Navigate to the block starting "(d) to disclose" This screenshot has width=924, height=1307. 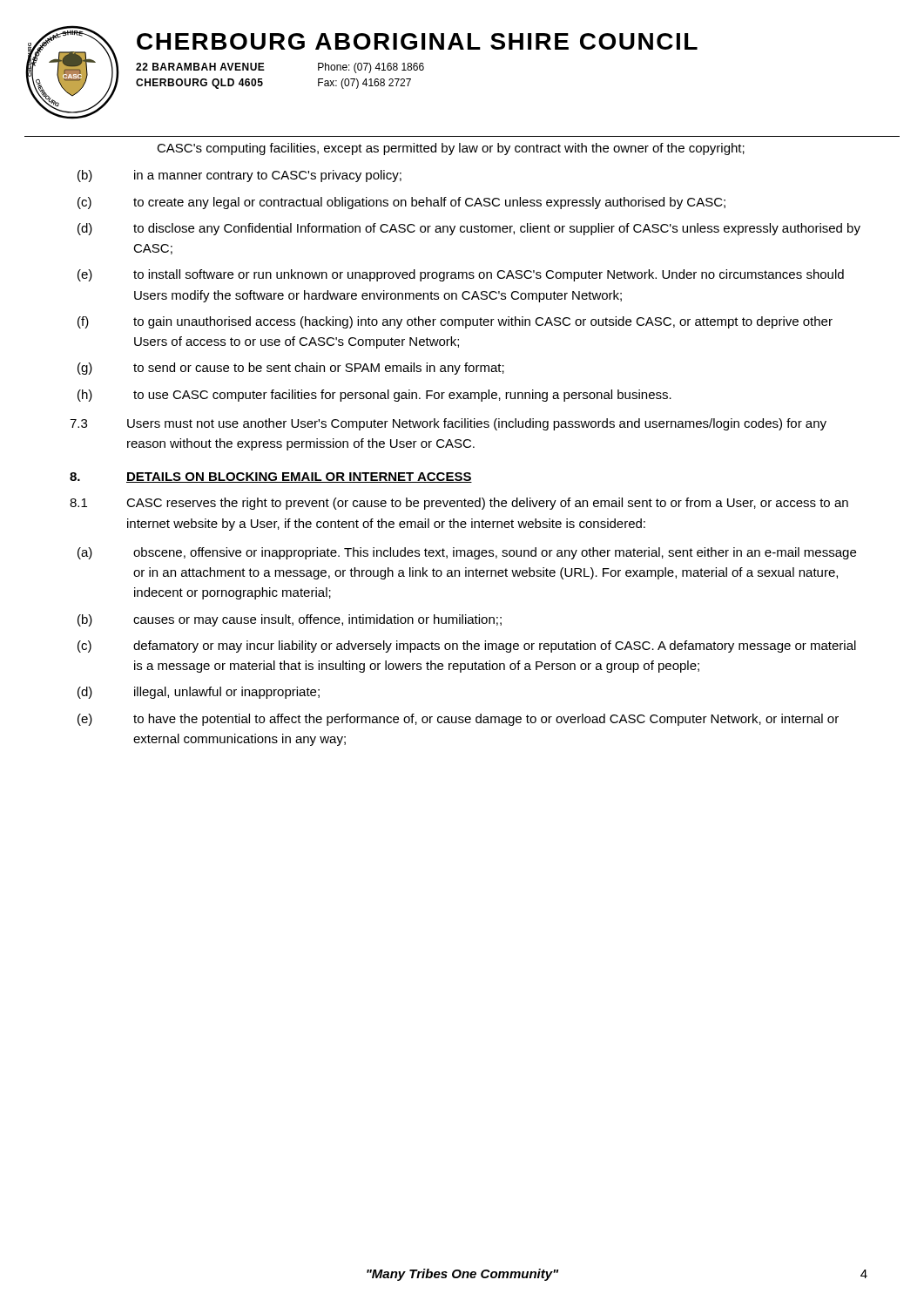[x=469, y=238]
